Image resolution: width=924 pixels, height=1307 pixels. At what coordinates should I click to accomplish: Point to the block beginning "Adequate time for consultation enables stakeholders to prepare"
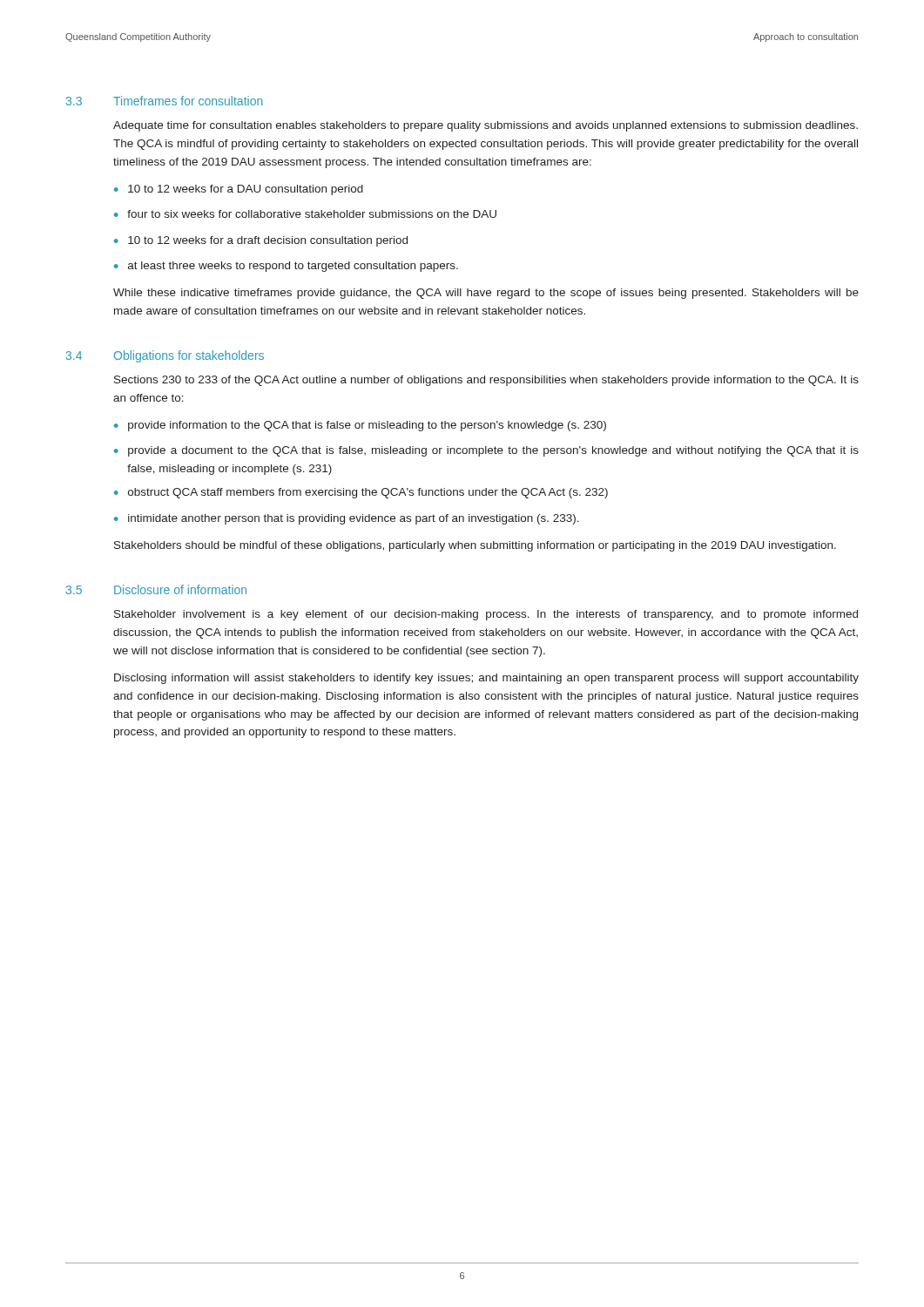[486, 143]
